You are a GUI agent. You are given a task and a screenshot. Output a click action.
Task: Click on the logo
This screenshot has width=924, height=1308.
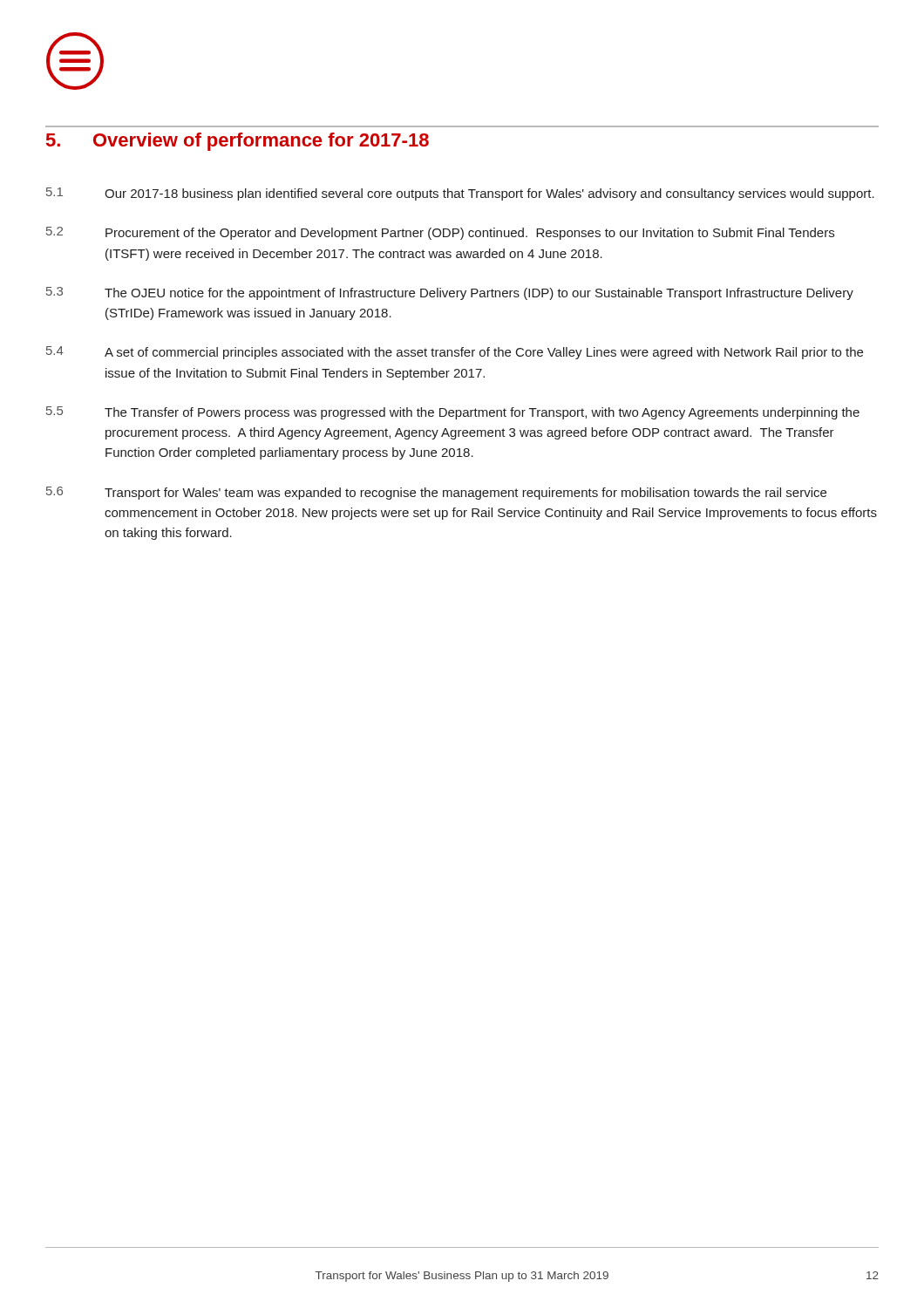(x=75, y=62)
